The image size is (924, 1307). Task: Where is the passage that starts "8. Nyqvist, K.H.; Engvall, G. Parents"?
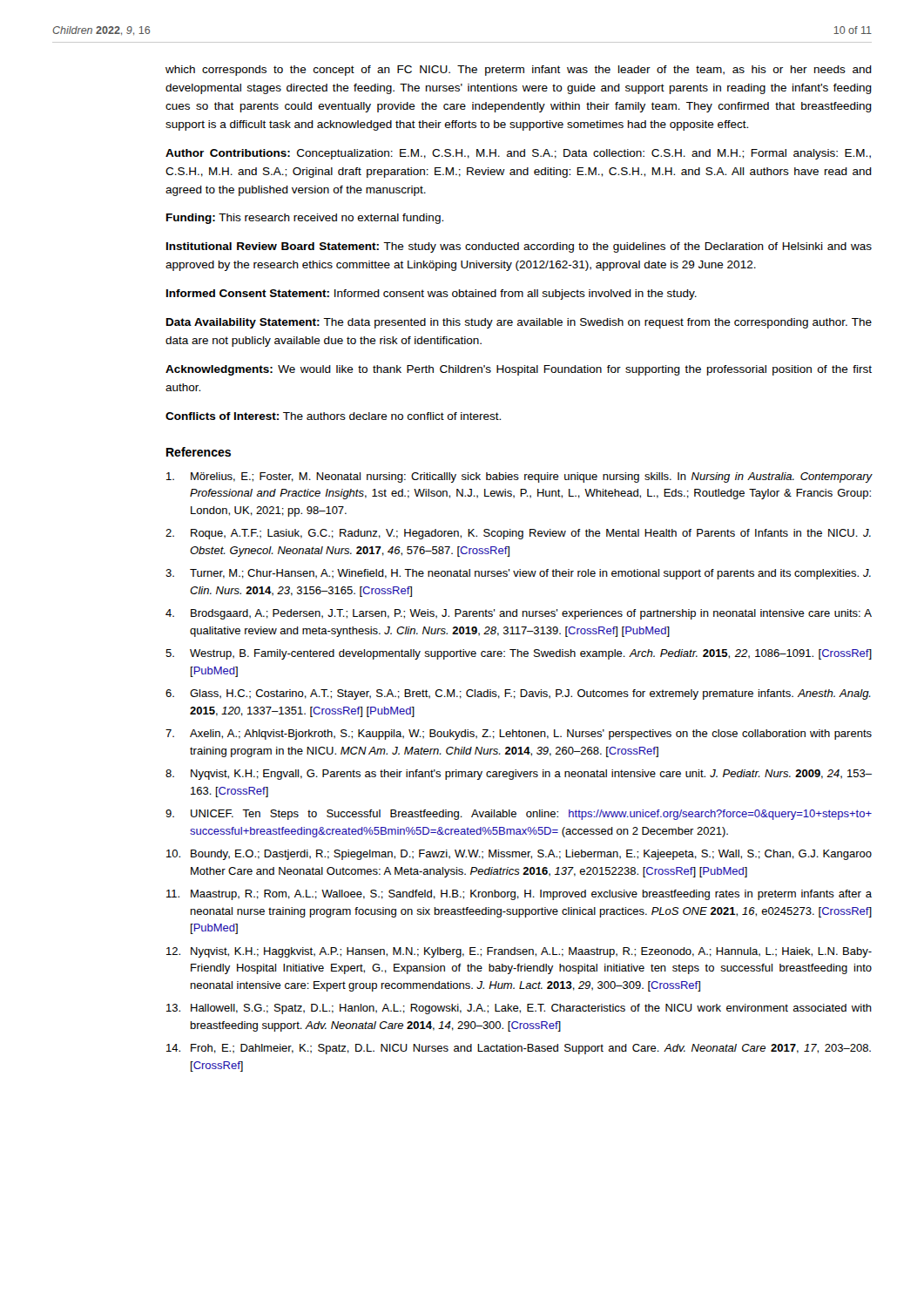[x=519, y=782]
